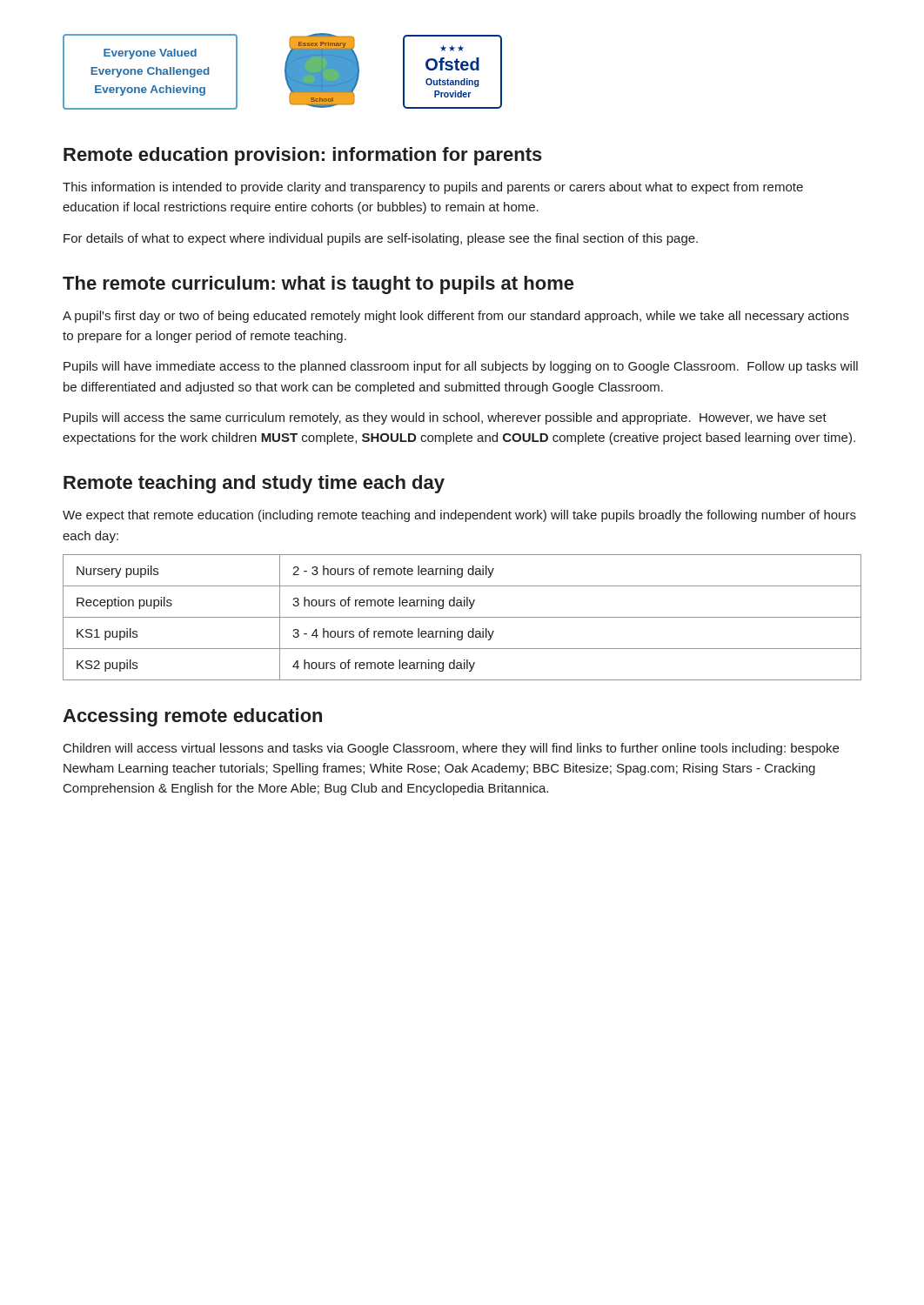Image resolution: width=924 pixels, height=1305 pixels.
Task: Click on the block starting "We expect that remote education"
Action: coord(459,525)
